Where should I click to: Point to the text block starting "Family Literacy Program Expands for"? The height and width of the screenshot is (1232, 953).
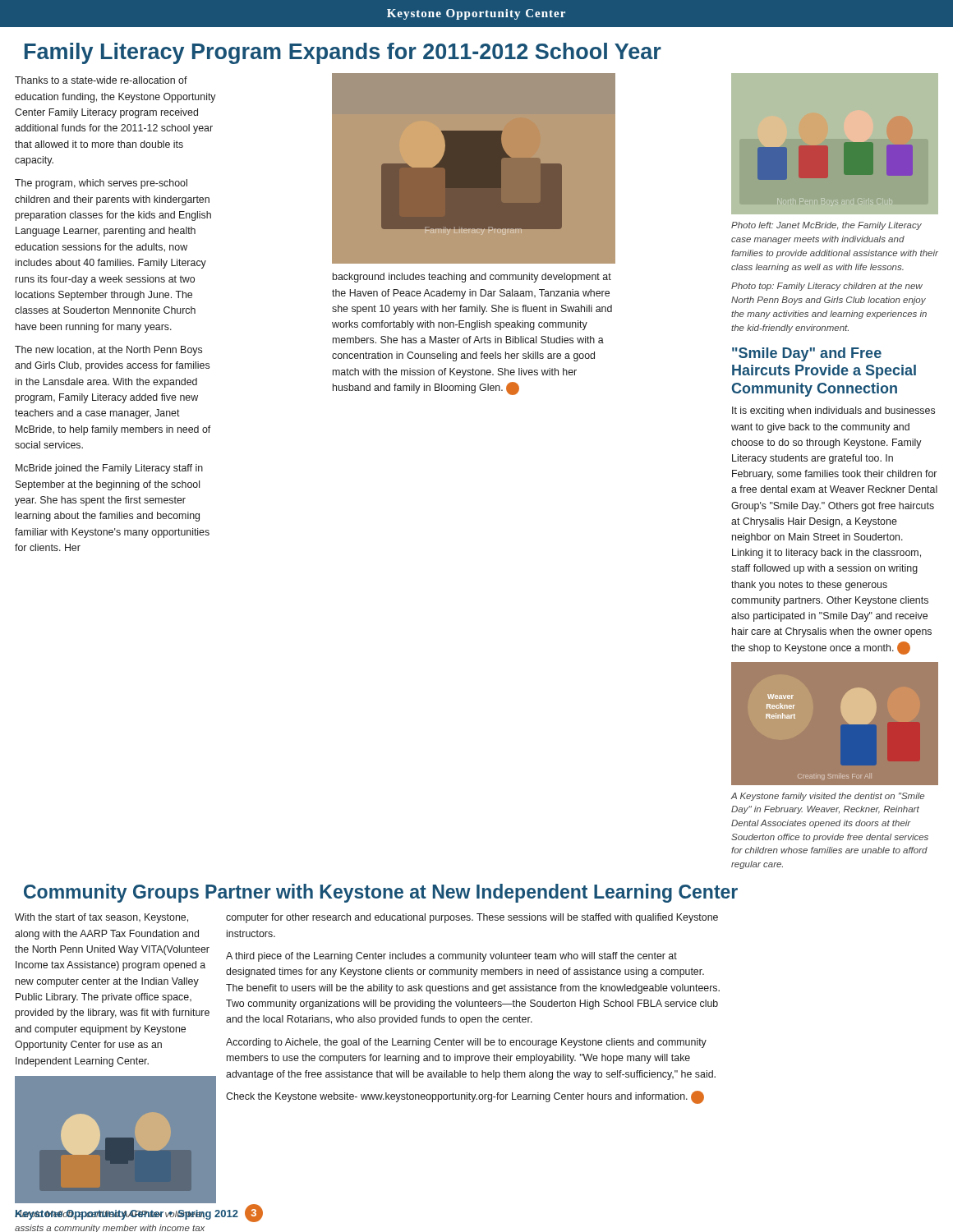(342, 52)
